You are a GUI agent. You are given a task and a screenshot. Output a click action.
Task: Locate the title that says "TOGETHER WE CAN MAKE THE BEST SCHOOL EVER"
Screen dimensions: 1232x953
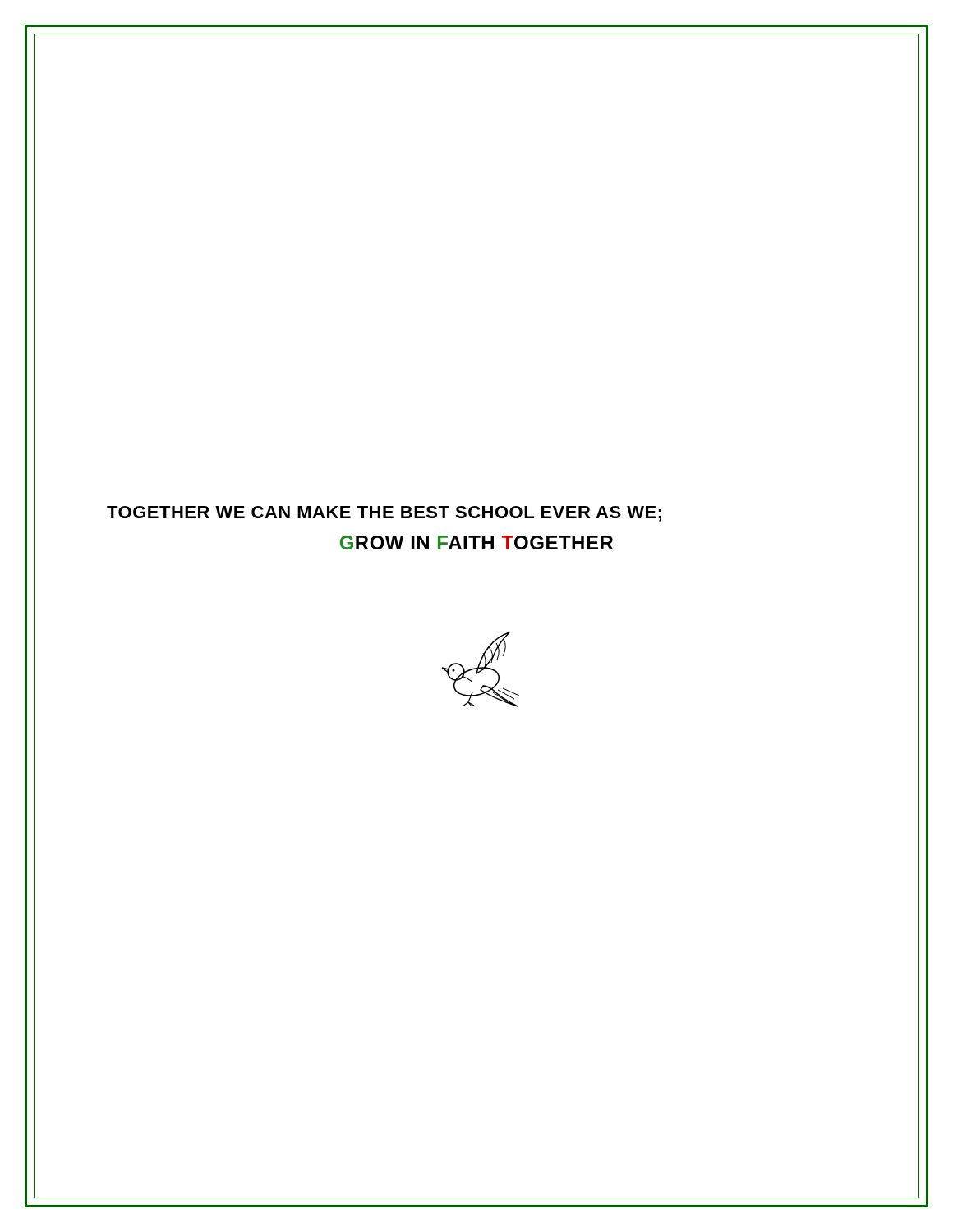[x=385, y=512]
